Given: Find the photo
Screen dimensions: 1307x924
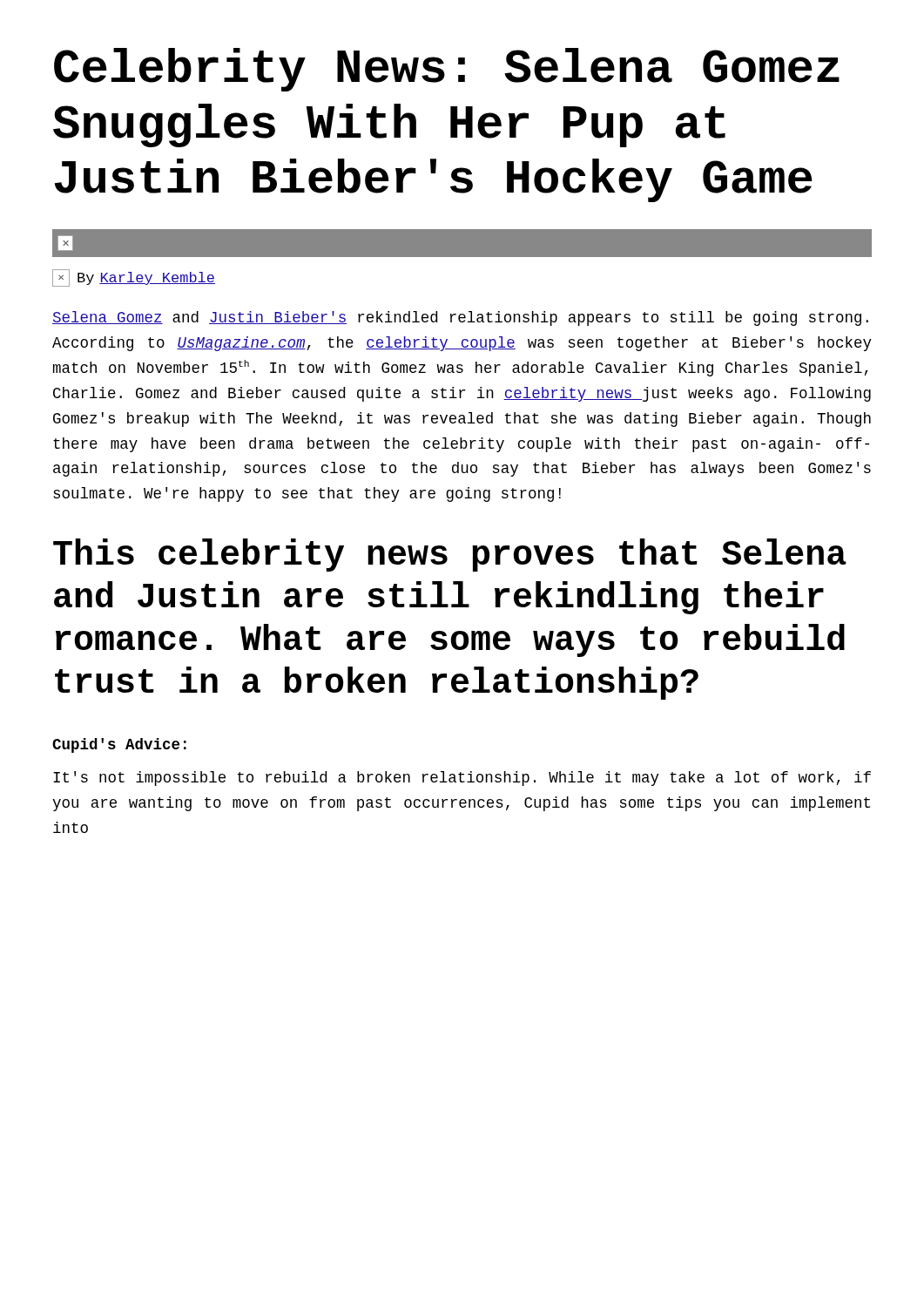Looking at the screenshot, I should (x=462, y=243).
